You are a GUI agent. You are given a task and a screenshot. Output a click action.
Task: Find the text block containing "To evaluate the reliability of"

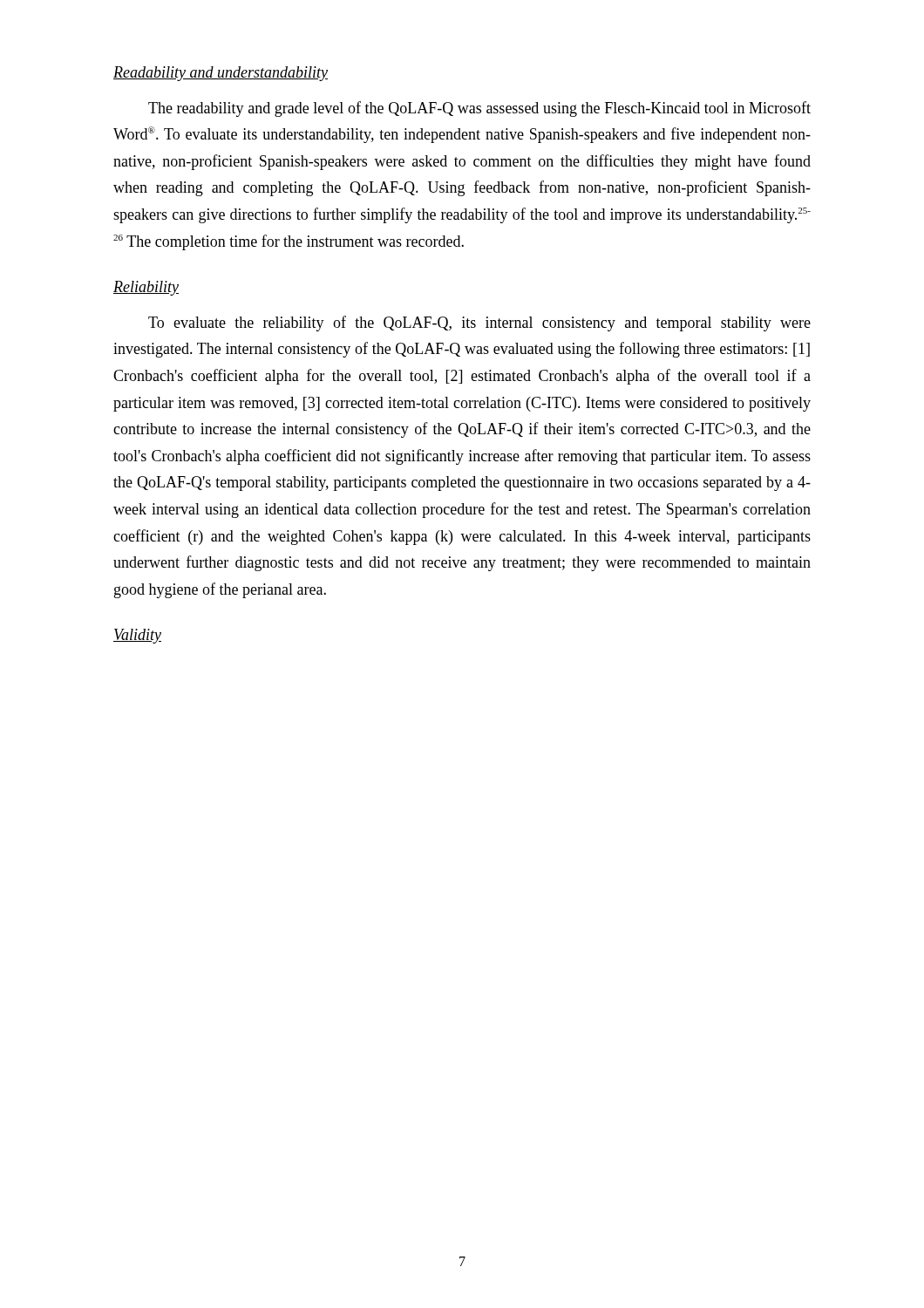coord(462,456)
